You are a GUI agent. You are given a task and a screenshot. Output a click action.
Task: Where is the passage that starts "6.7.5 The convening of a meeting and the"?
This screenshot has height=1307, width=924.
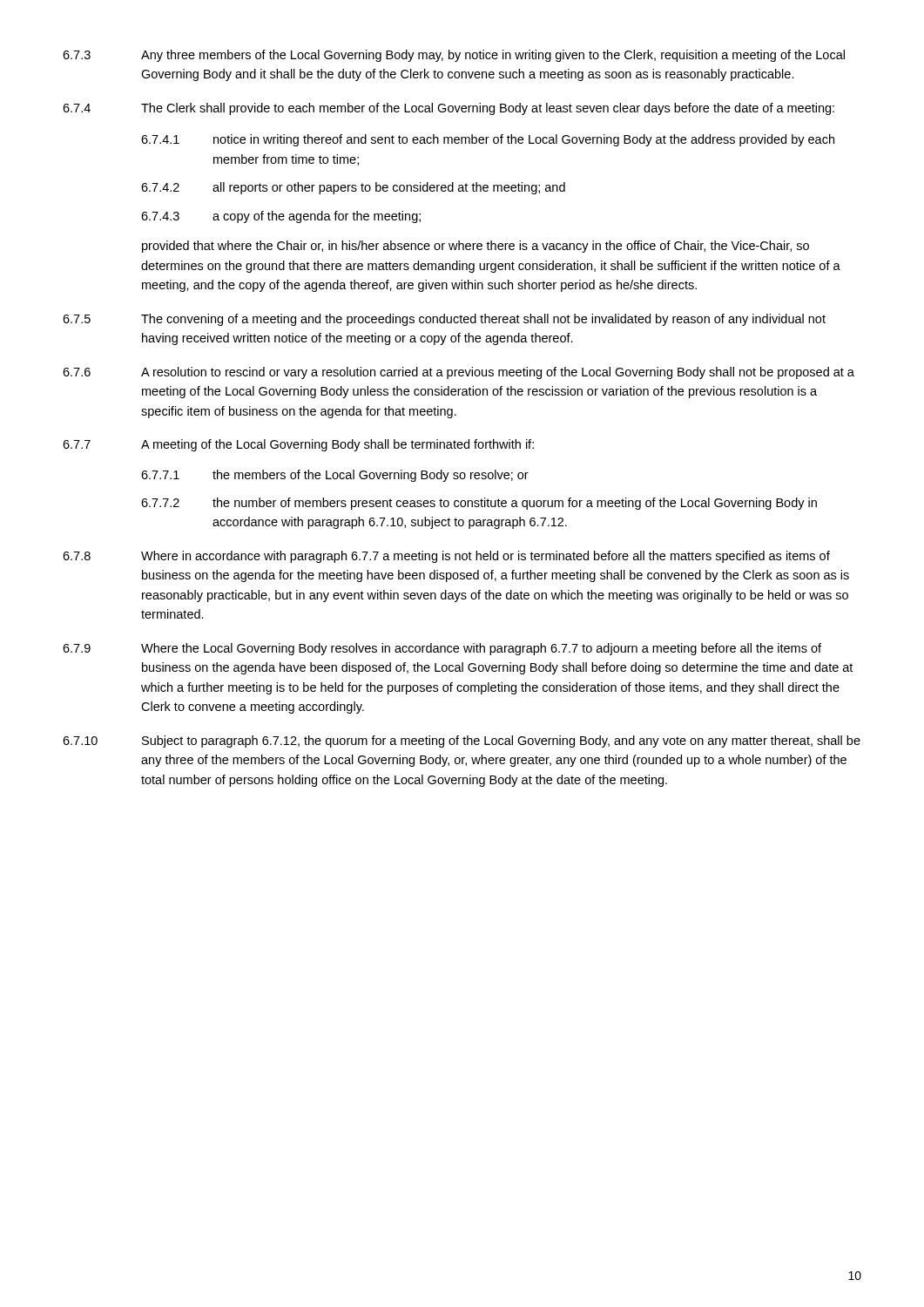coord(462,329)
